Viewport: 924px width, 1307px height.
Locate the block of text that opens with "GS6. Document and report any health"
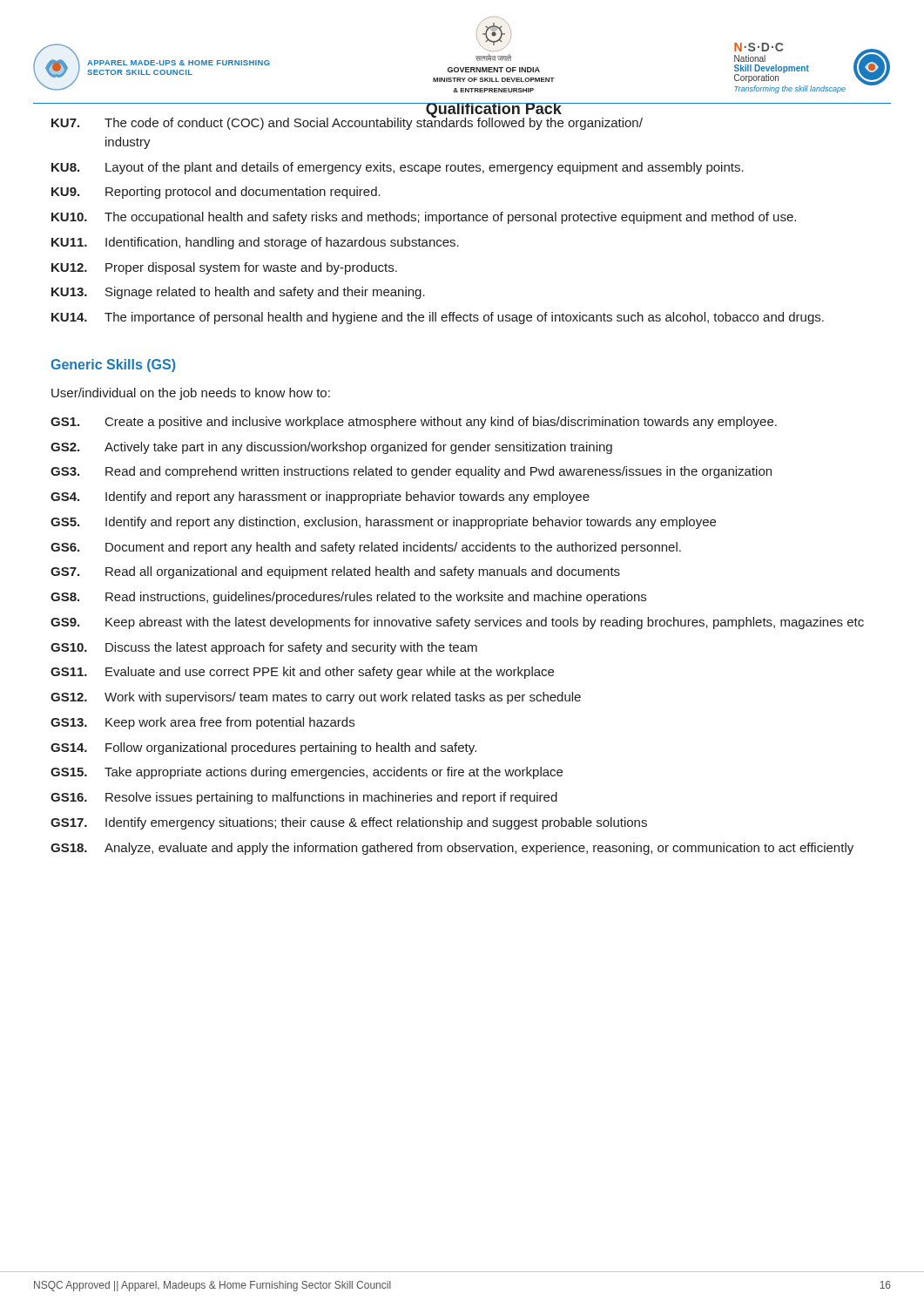coord(462,547)
